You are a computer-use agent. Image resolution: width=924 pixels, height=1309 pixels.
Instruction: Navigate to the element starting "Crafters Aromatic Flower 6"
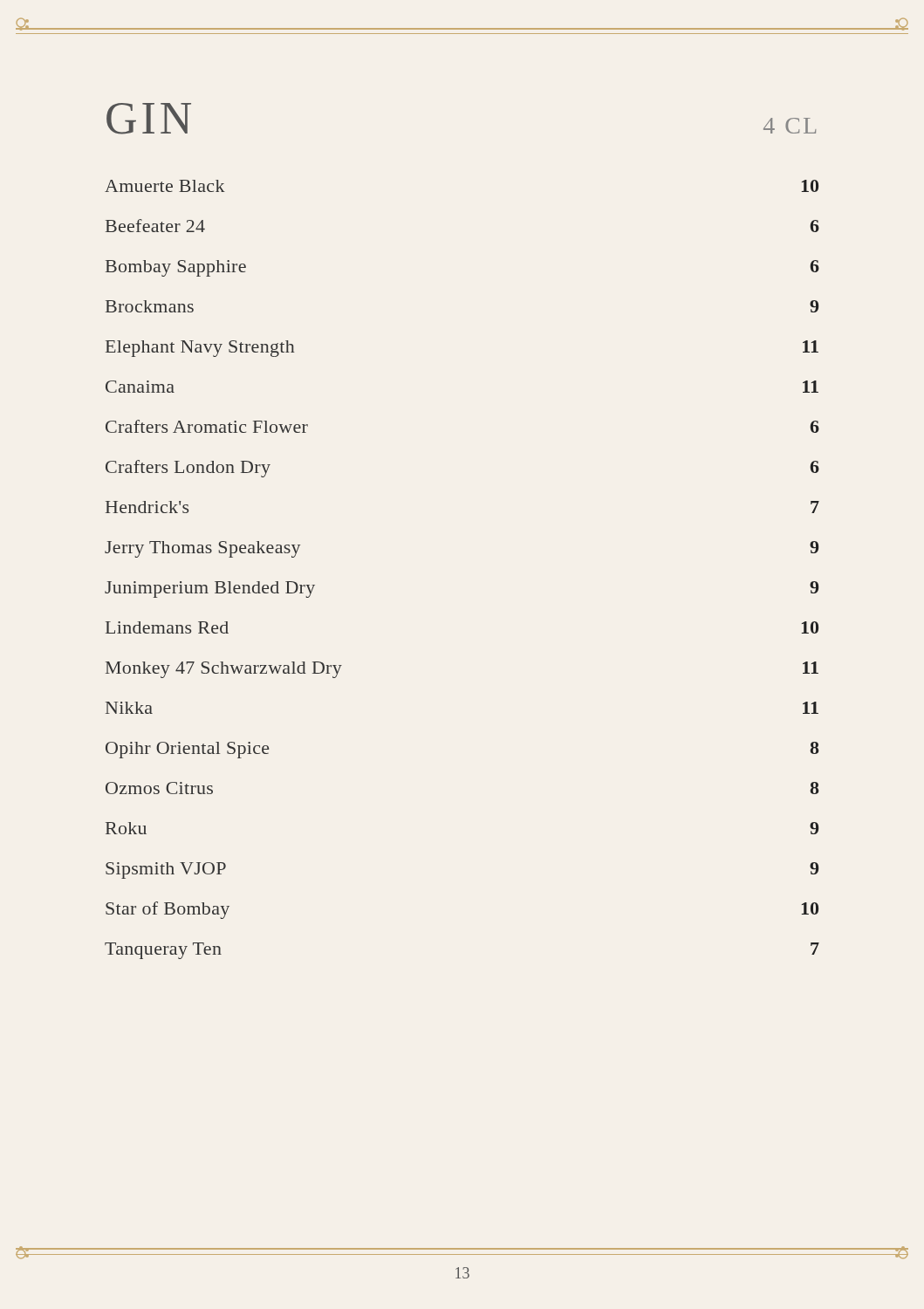coord(211,426)
